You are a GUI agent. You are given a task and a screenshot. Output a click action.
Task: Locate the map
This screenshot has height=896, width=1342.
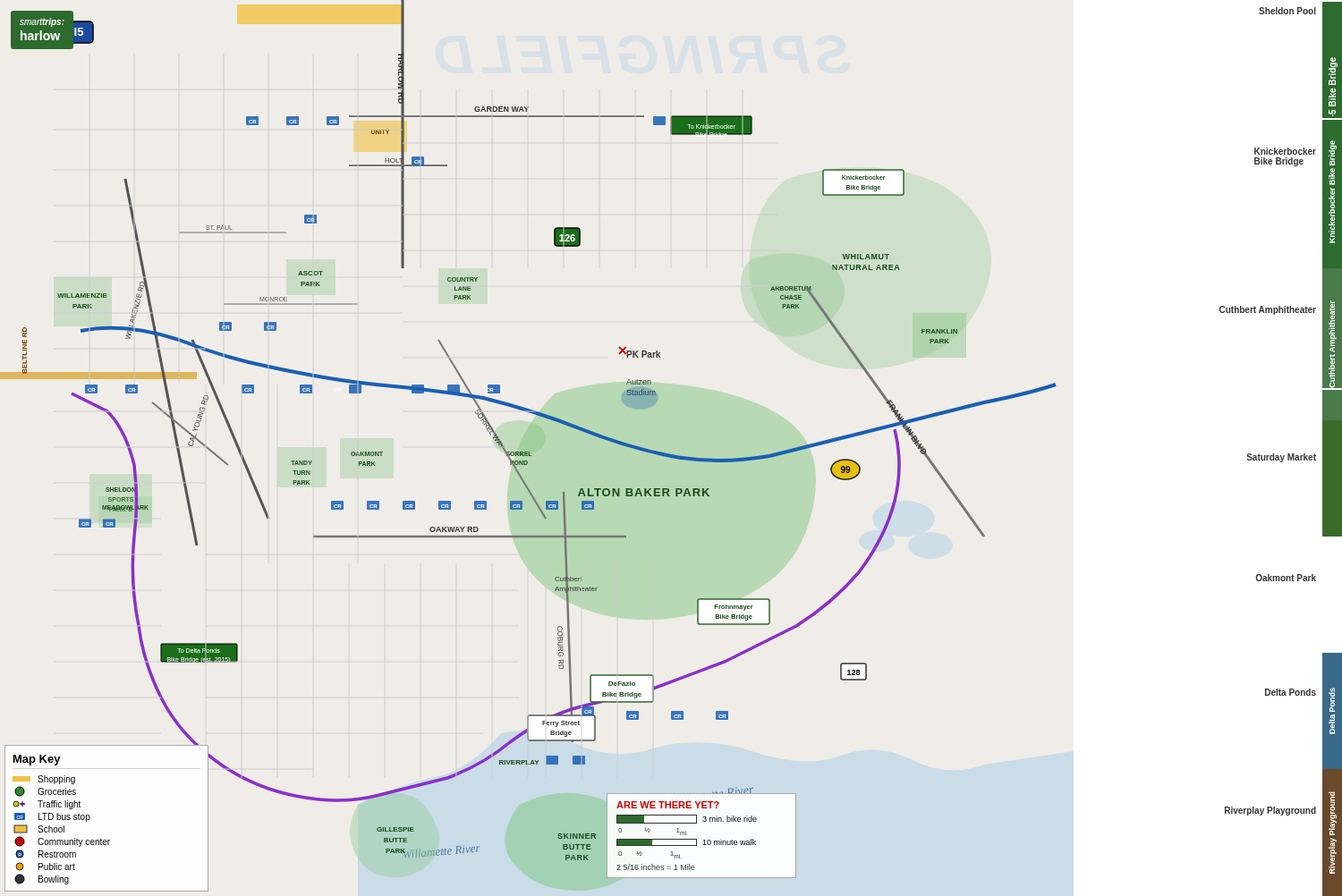click(x=537, y=448)
